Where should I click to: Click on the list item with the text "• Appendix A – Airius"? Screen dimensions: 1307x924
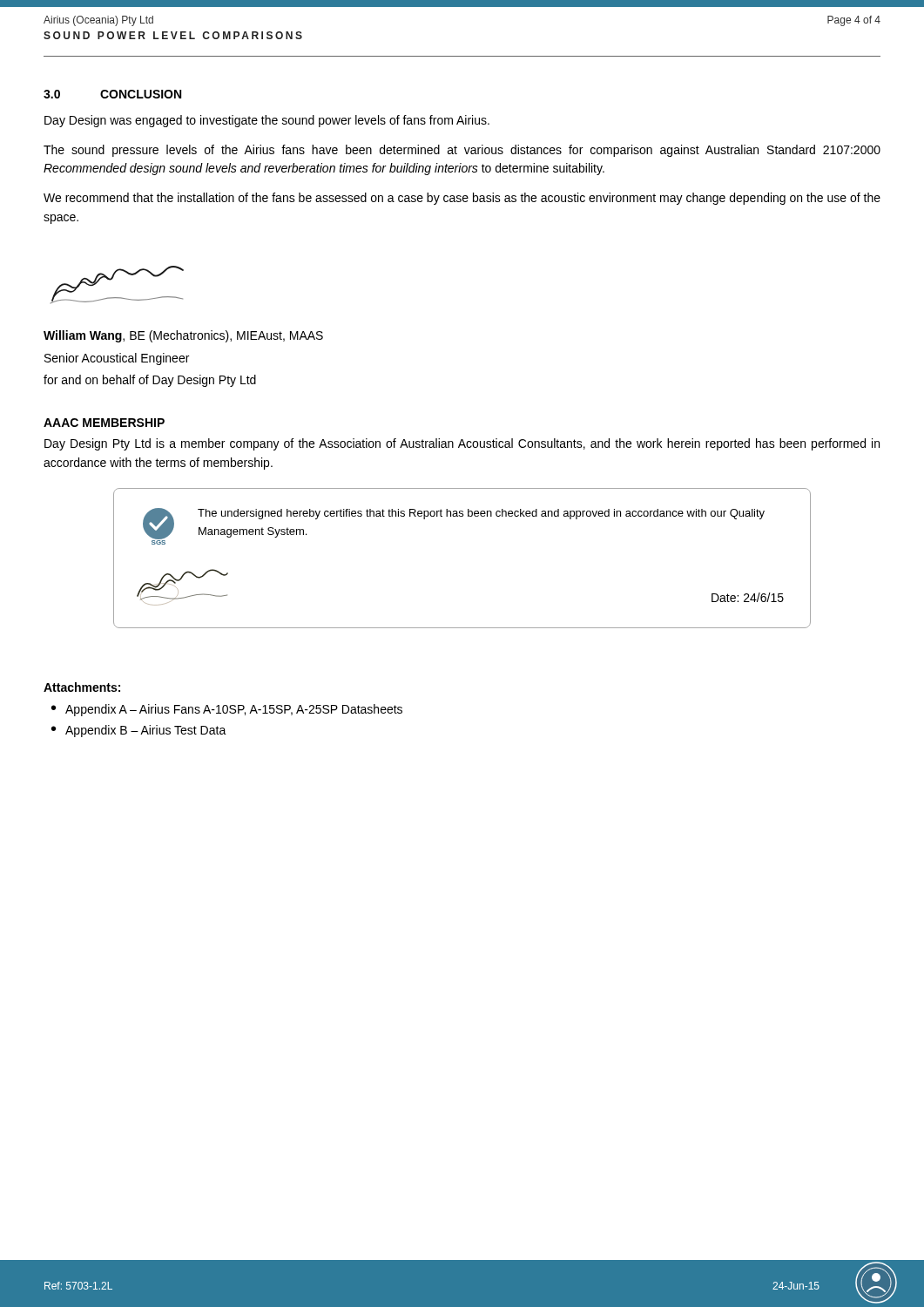[227, 708]
